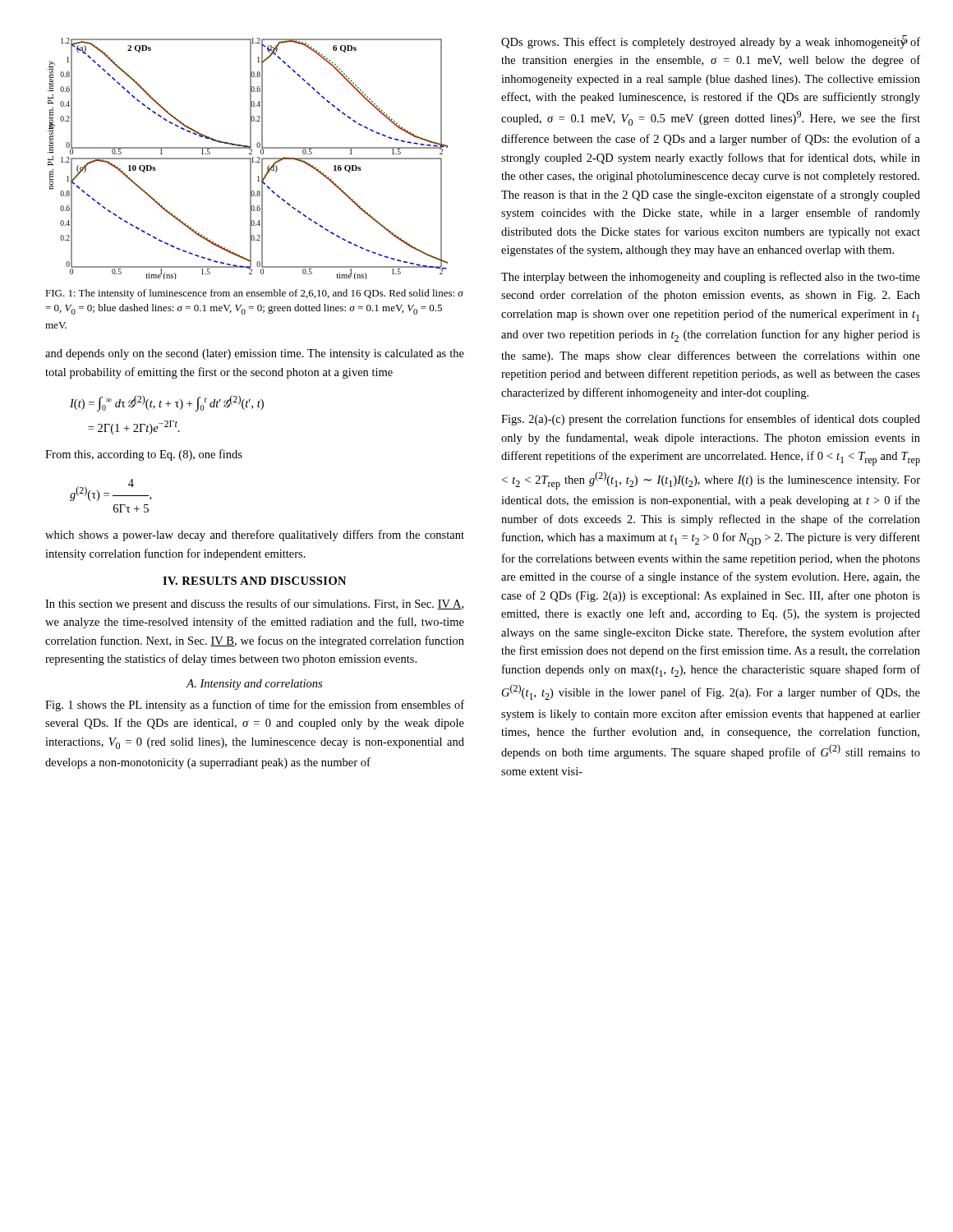Navigate to the element starting "I(t) = ∫0∞ dτ𝒢(2)(t,"
This screenshot has width=953, height=1232.
167,414
